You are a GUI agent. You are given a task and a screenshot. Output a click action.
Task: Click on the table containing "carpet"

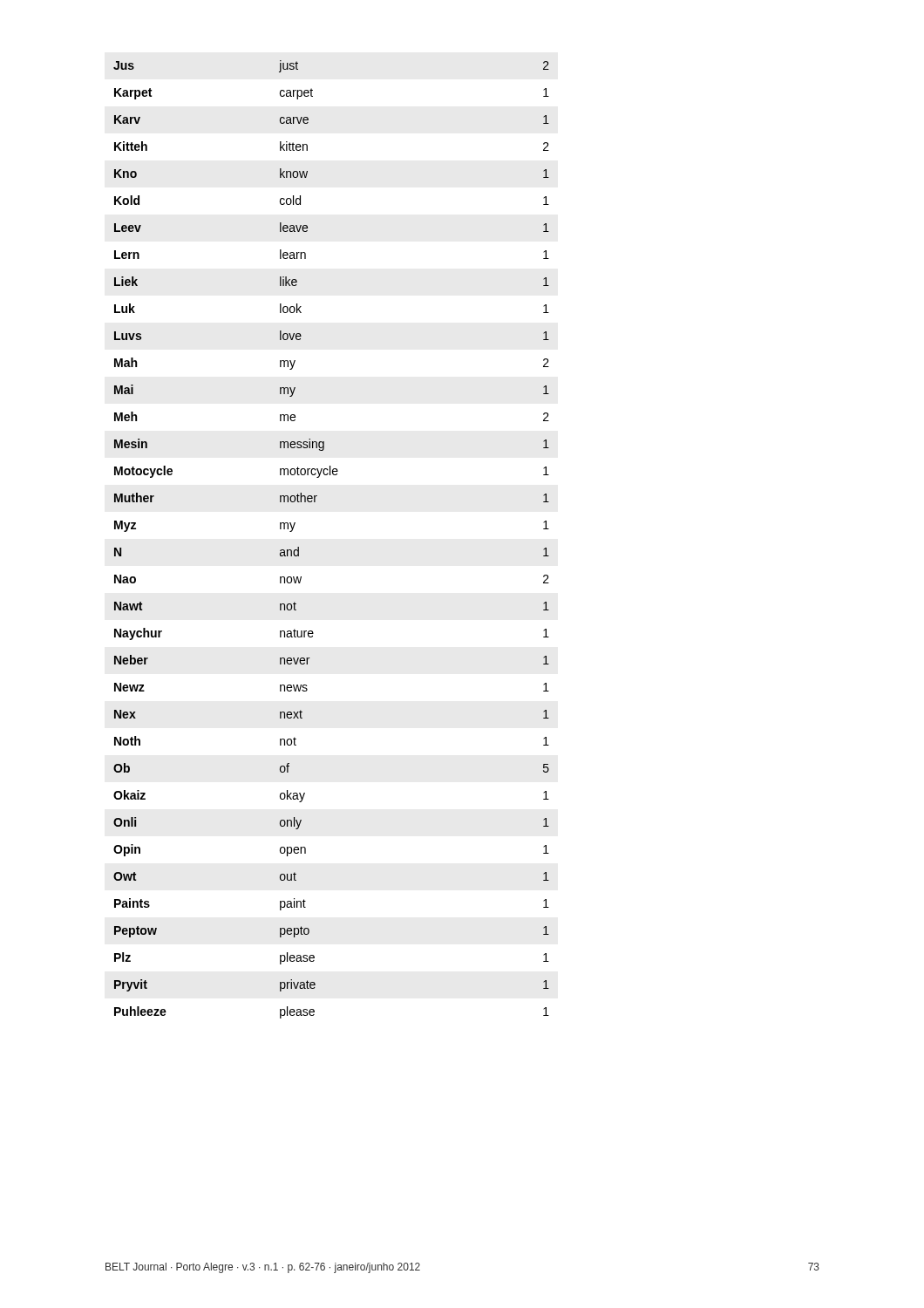462,539
